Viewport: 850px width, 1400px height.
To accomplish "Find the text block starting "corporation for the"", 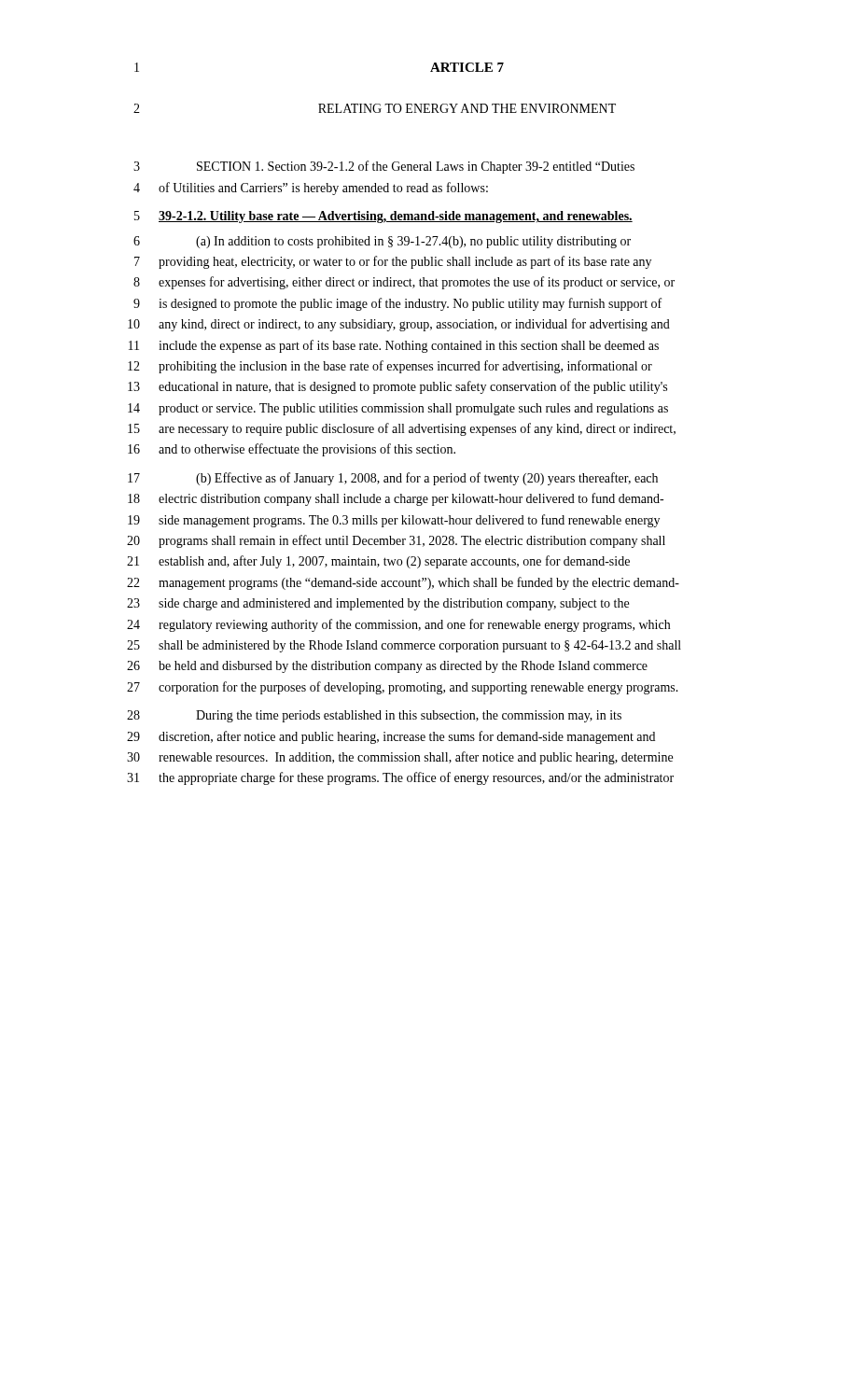I will coord(419,687).
